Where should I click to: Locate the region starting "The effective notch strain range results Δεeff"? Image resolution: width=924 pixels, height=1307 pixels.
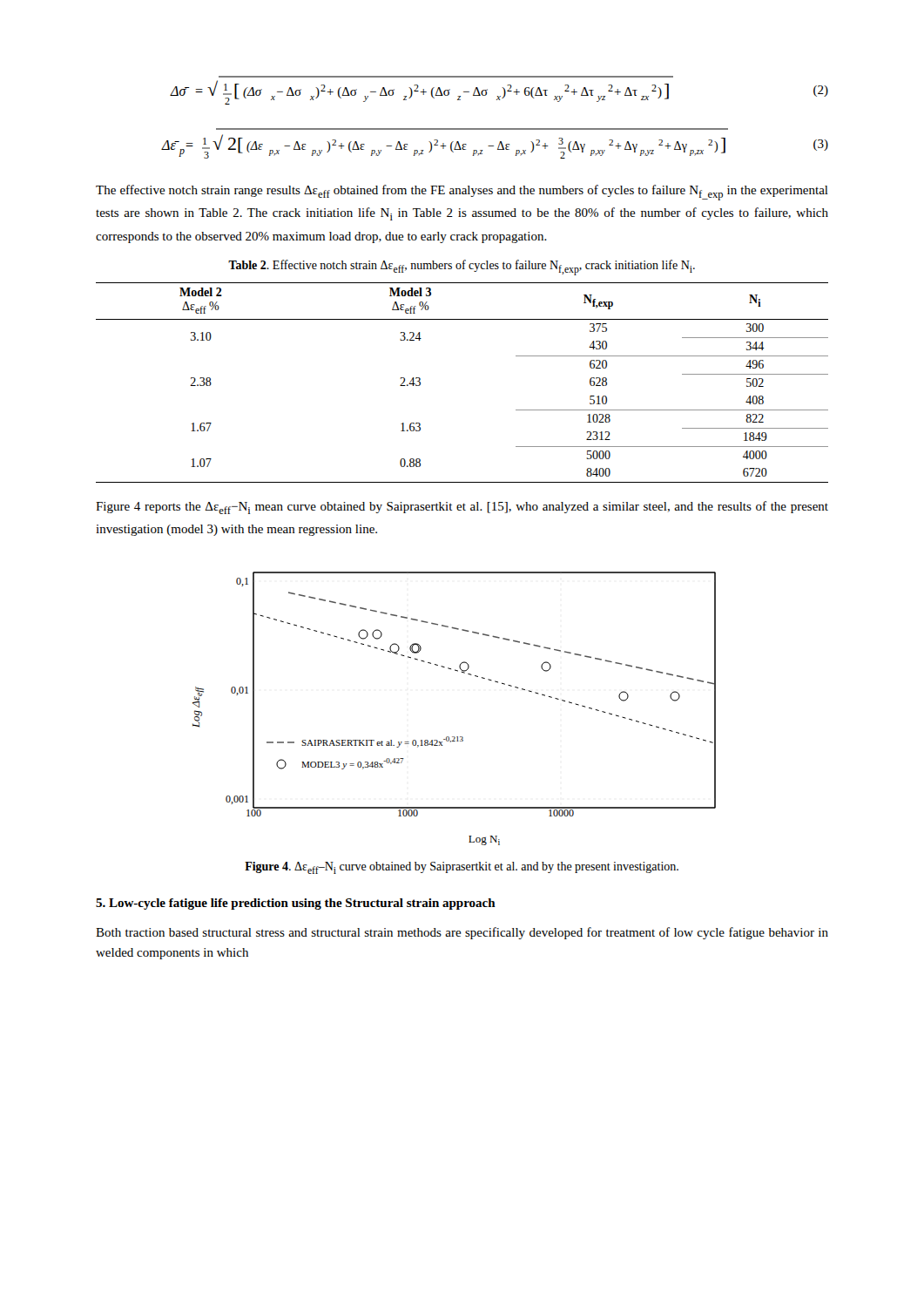(462, 213)
